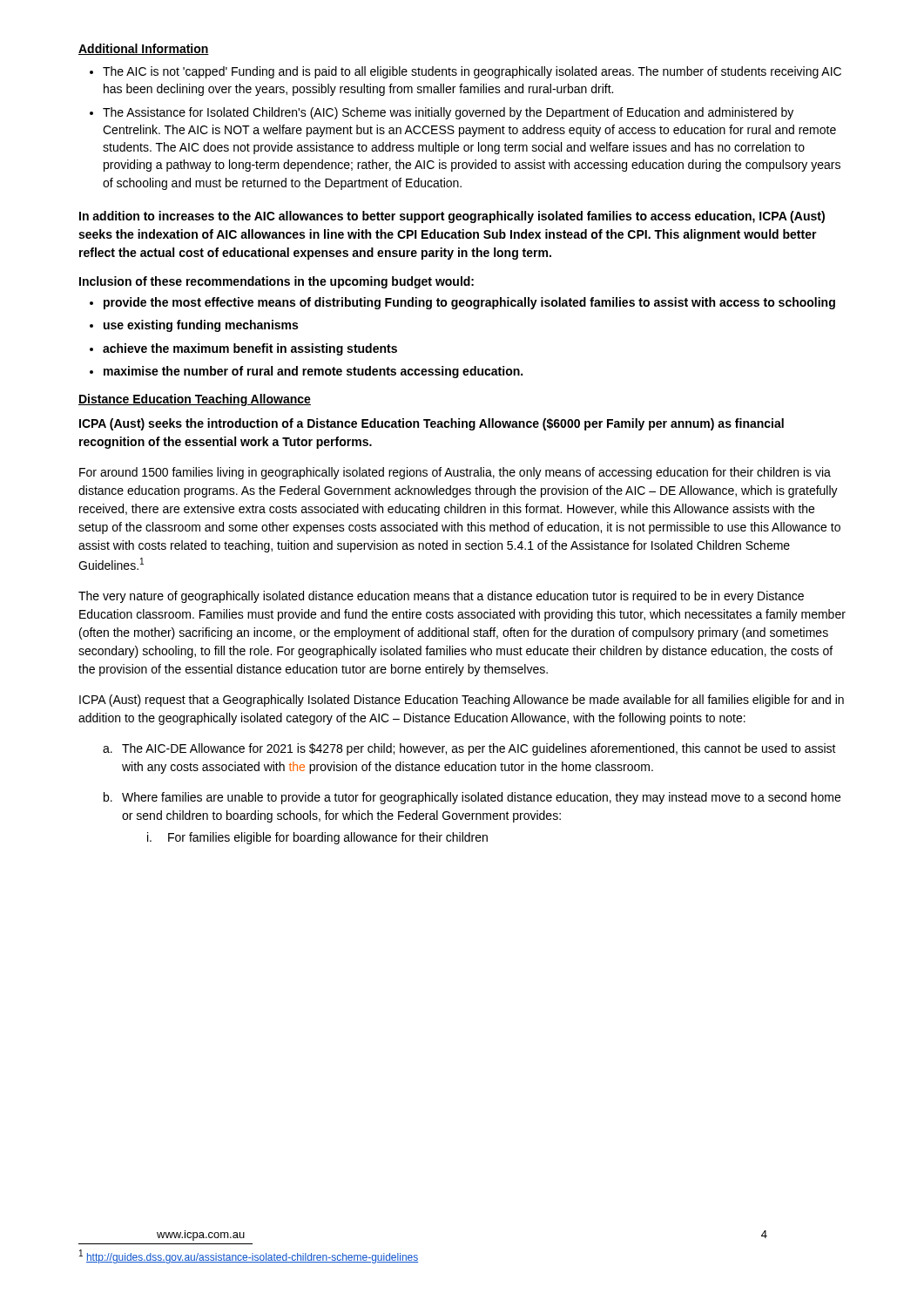Image resolution: width=924 pixels, height=1307 pixels.
Task: Point to the block beginning "The Assistance for Isolated Children's (AIC) Scheme"
Action: pyautogui.click(x=472, y=147)
